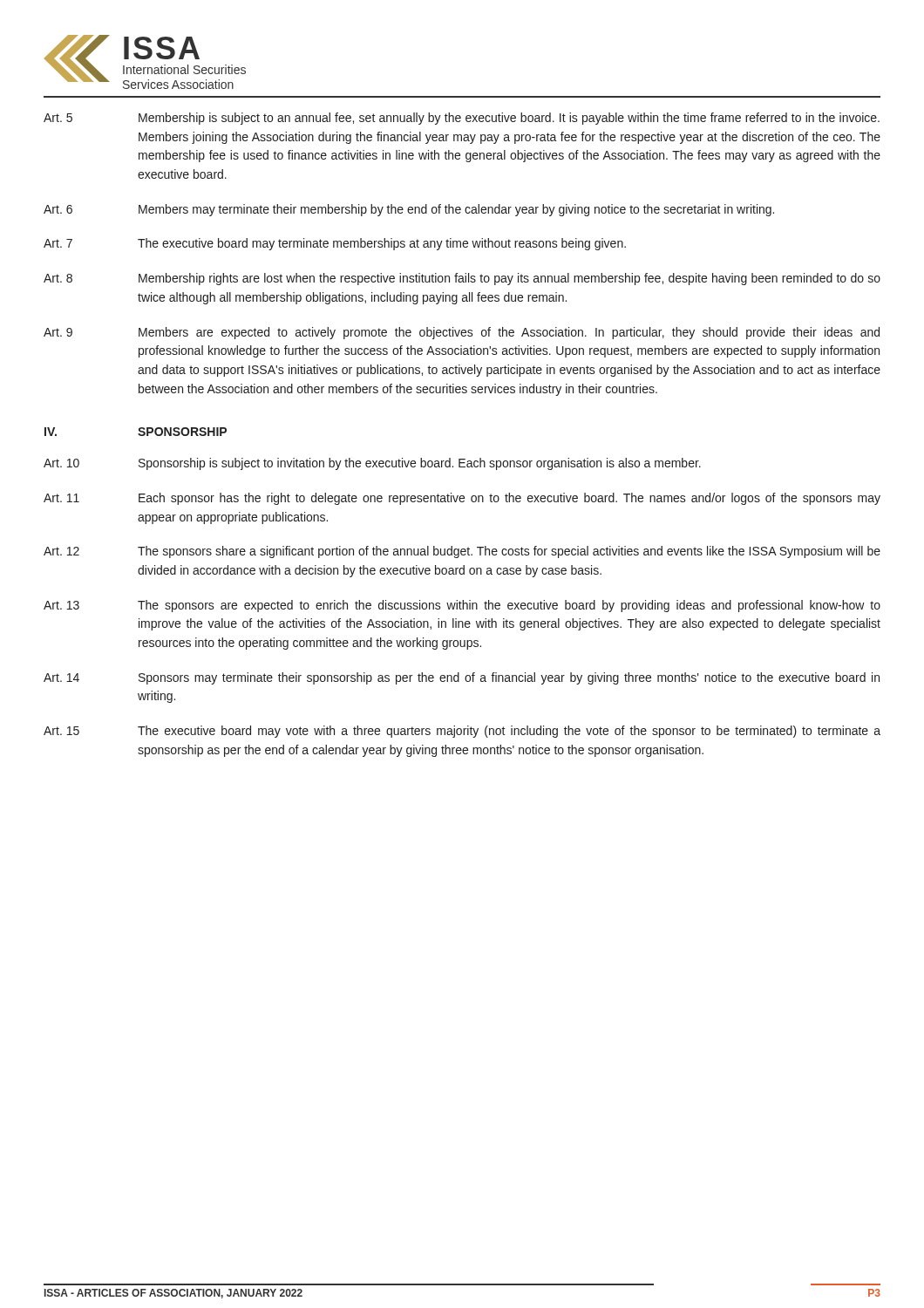The height and width of the screenshot is (1308, 924).
Task: Select the list item with the text "Art. 8 Membership rights are lost when"
Action: coord(462,288)
